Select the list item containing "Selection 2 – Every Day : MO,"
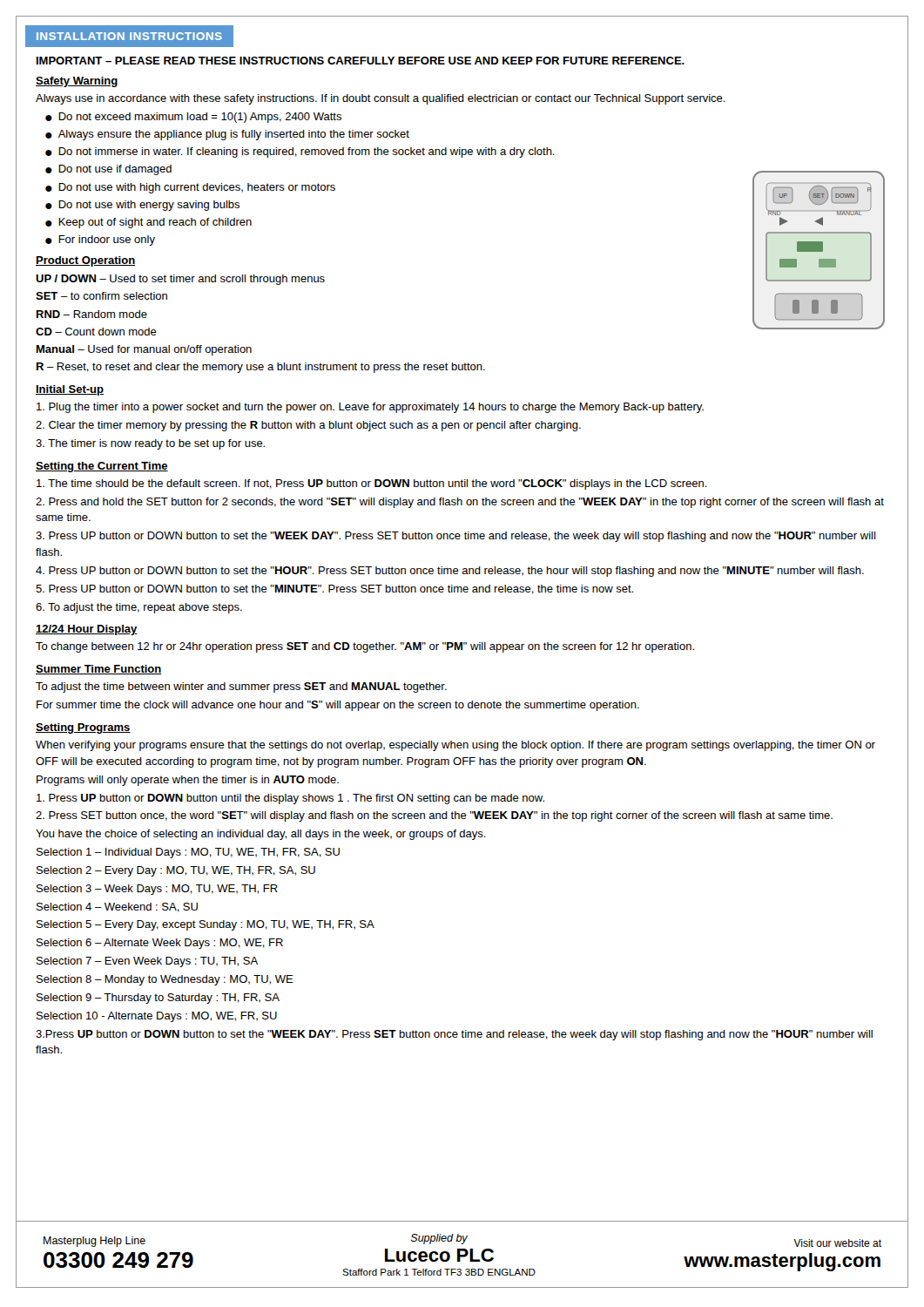The image size is (924, 1307). [x=176, y=870]
